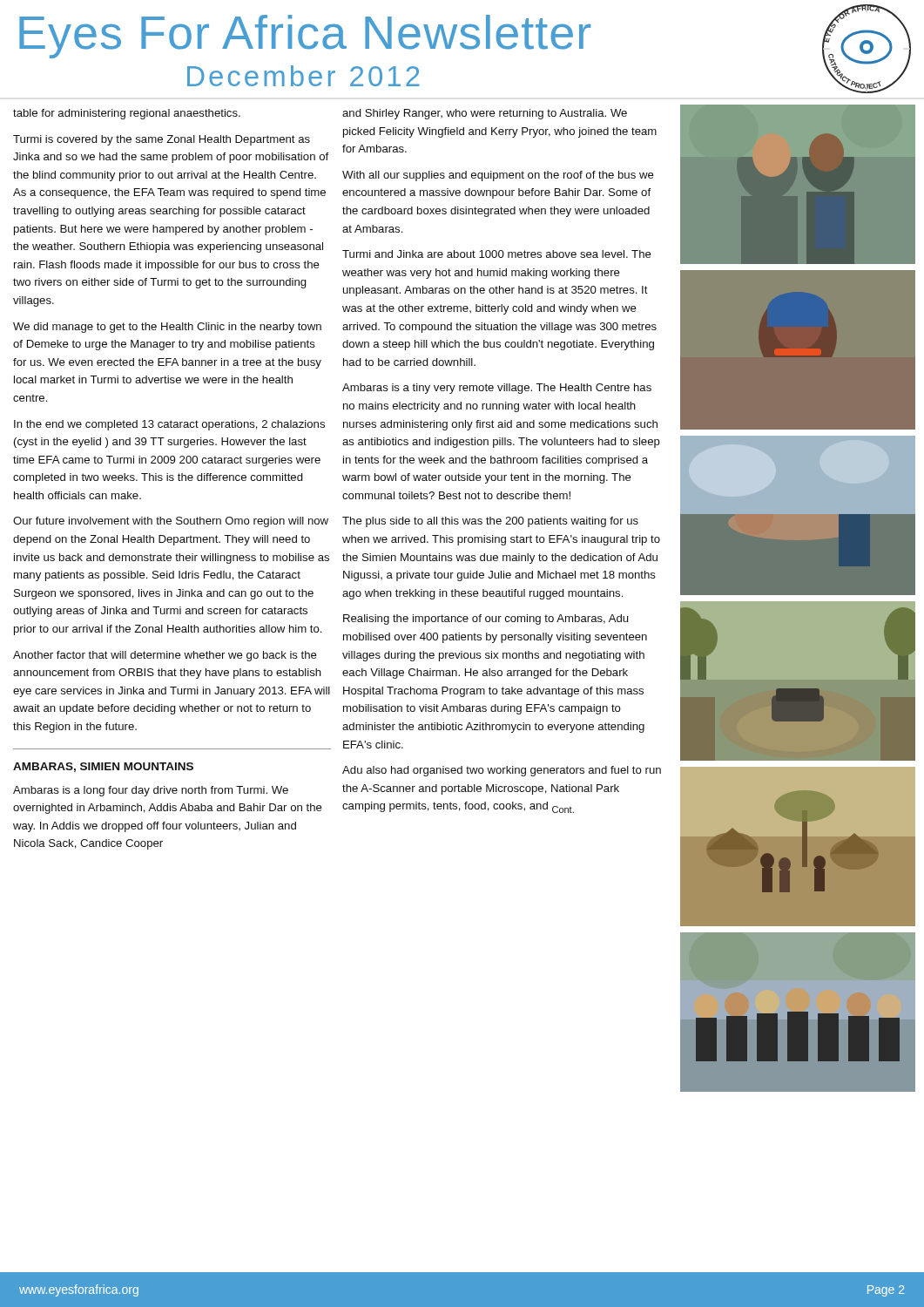Find the section header that reads "AMBARAS, SIMIEN MOUNTAINS"
This screenshot has width=924, height=1307.
[x=103, y=766]
